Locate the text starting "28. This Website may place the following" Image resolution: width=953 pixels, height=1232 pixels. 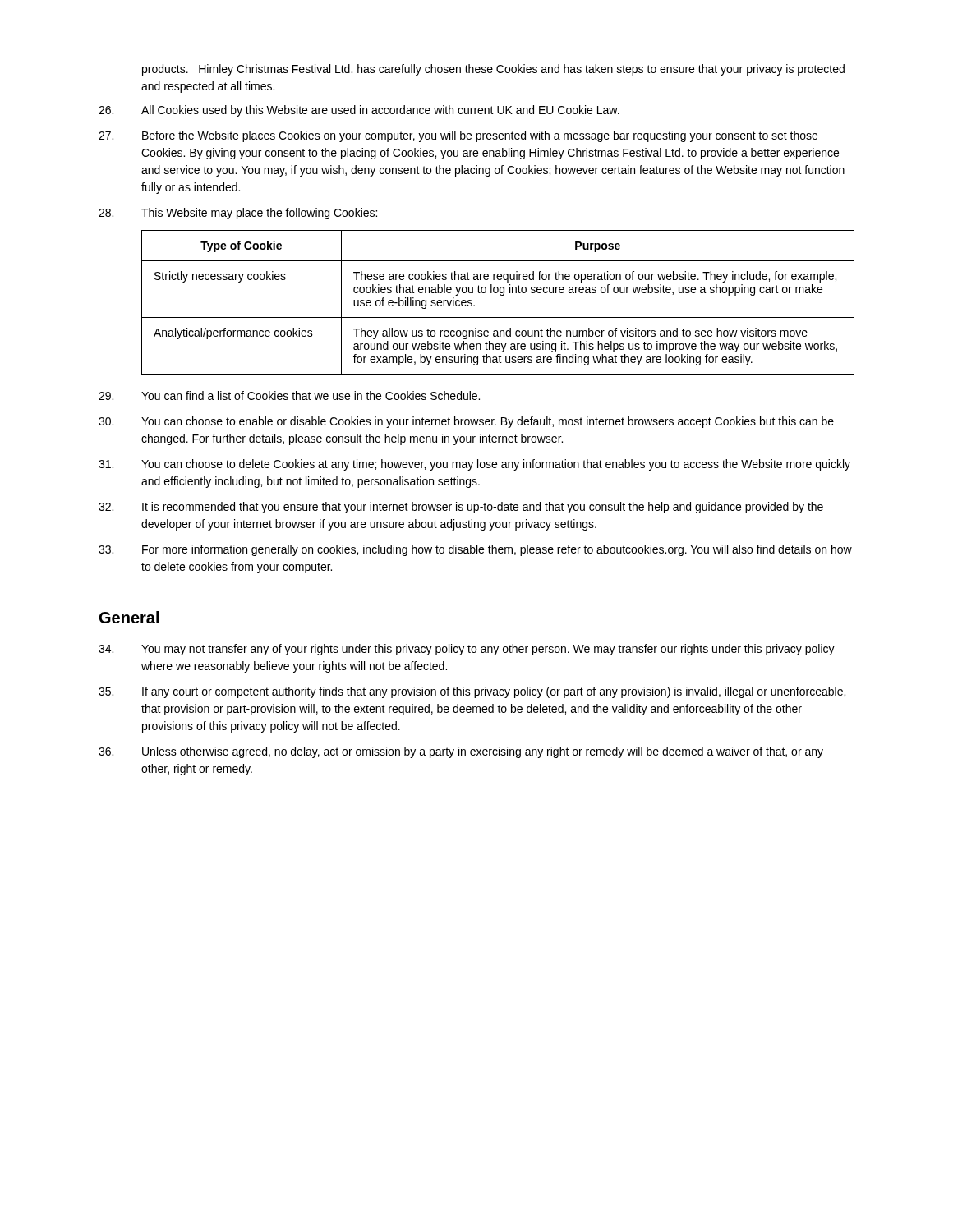(238, 214)
